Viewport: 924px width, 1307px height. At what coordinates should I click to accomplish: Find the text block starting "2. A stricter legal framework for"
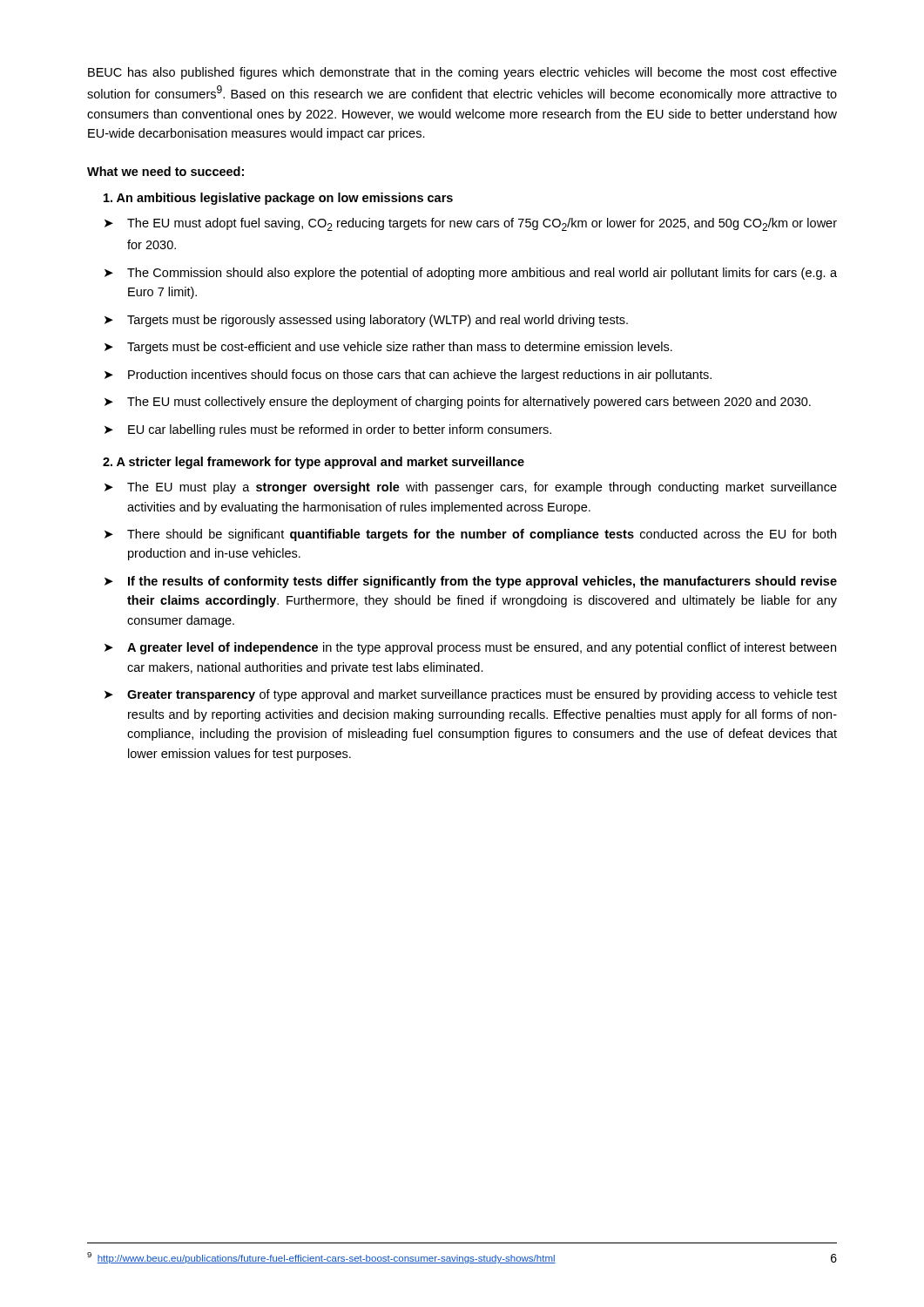[x=314, y=462]
